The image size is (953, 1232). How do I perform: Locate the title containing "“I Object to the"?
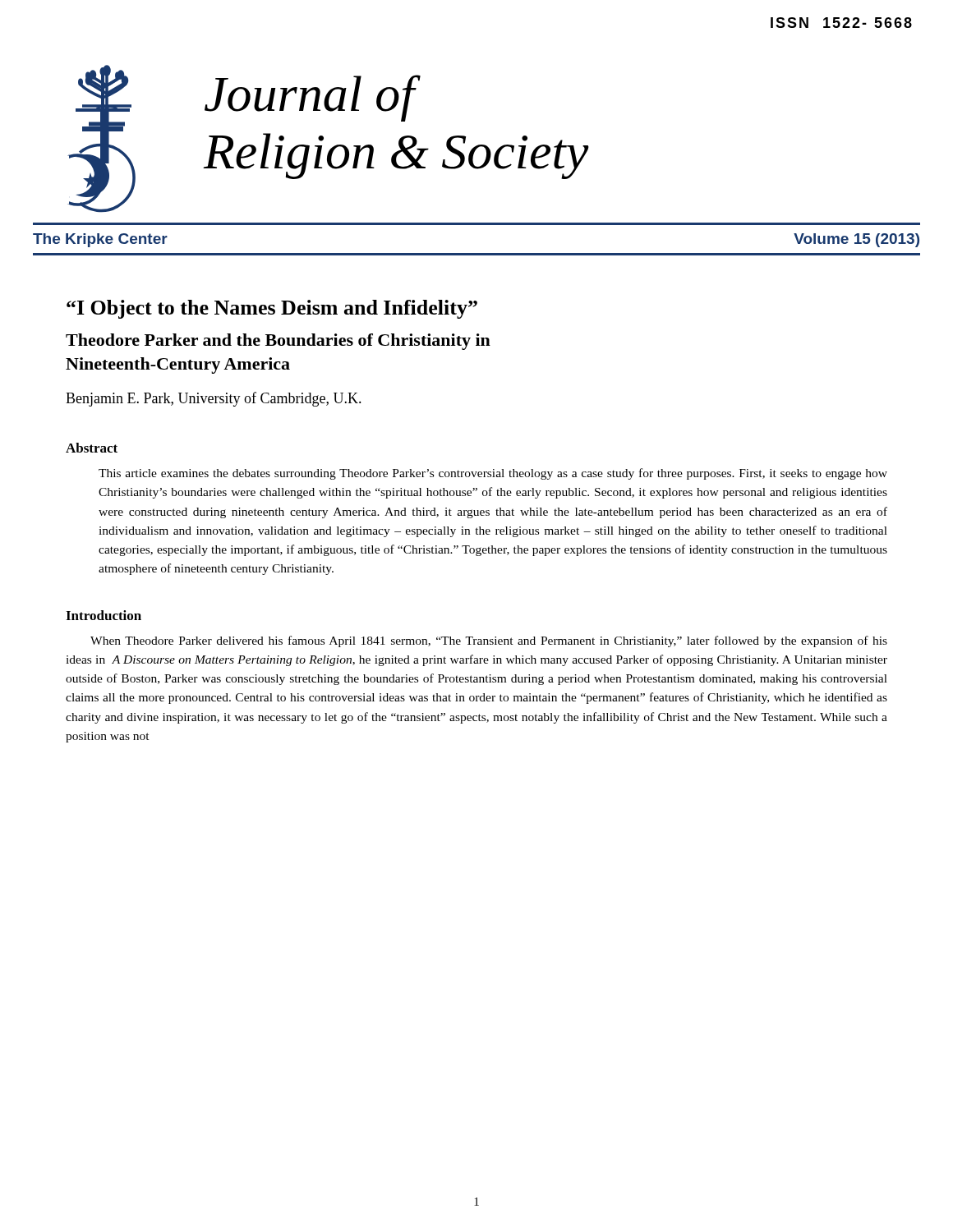272,308
